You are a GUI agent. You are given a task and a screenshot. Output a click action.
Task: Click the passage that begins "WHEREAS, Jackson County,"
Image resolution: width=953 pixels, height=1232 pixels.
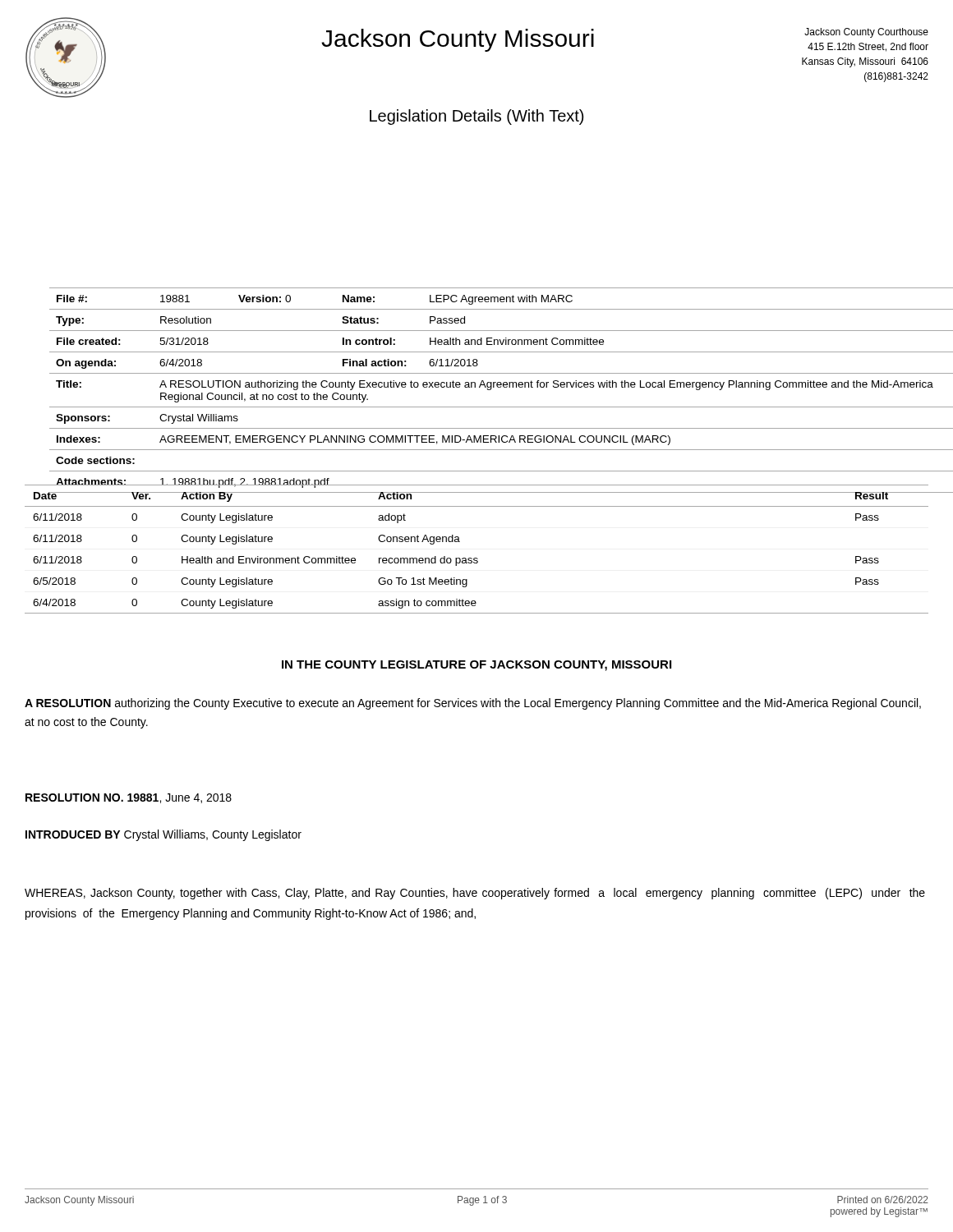(476, 903)
